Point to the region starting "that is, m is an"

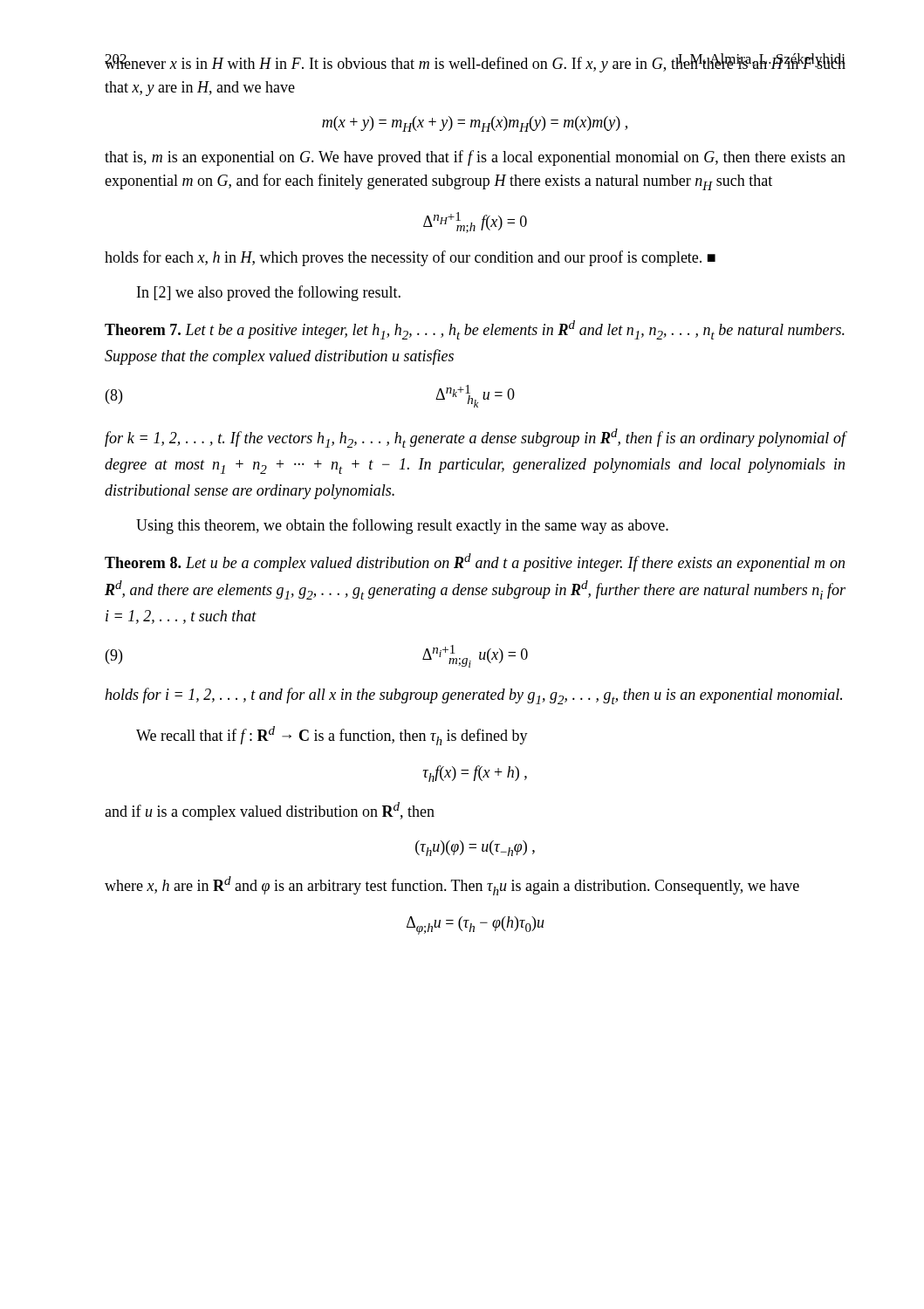(475, 171)
